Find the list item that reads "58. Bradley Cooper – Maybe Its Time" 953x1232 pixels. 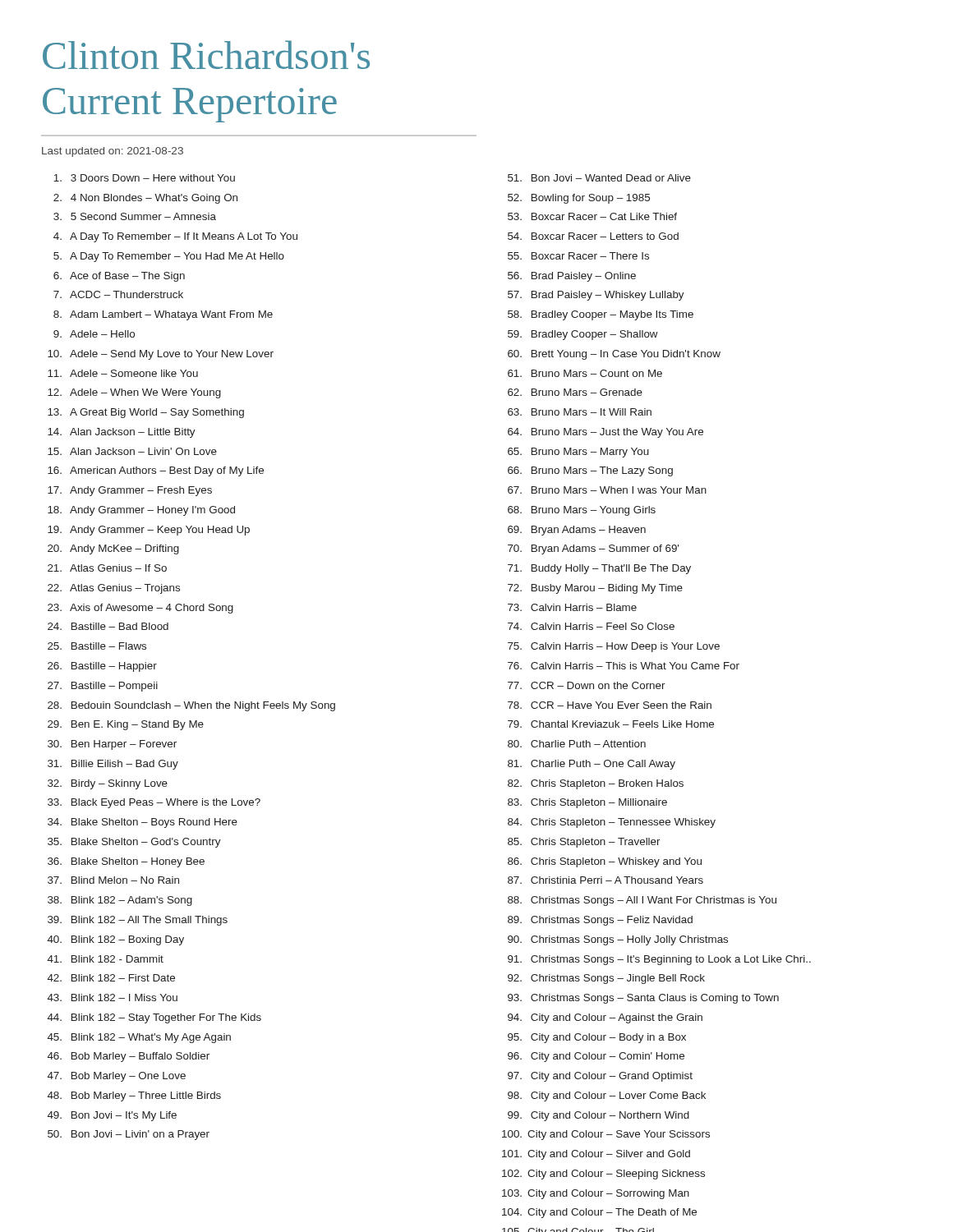(x=597, y=315)
